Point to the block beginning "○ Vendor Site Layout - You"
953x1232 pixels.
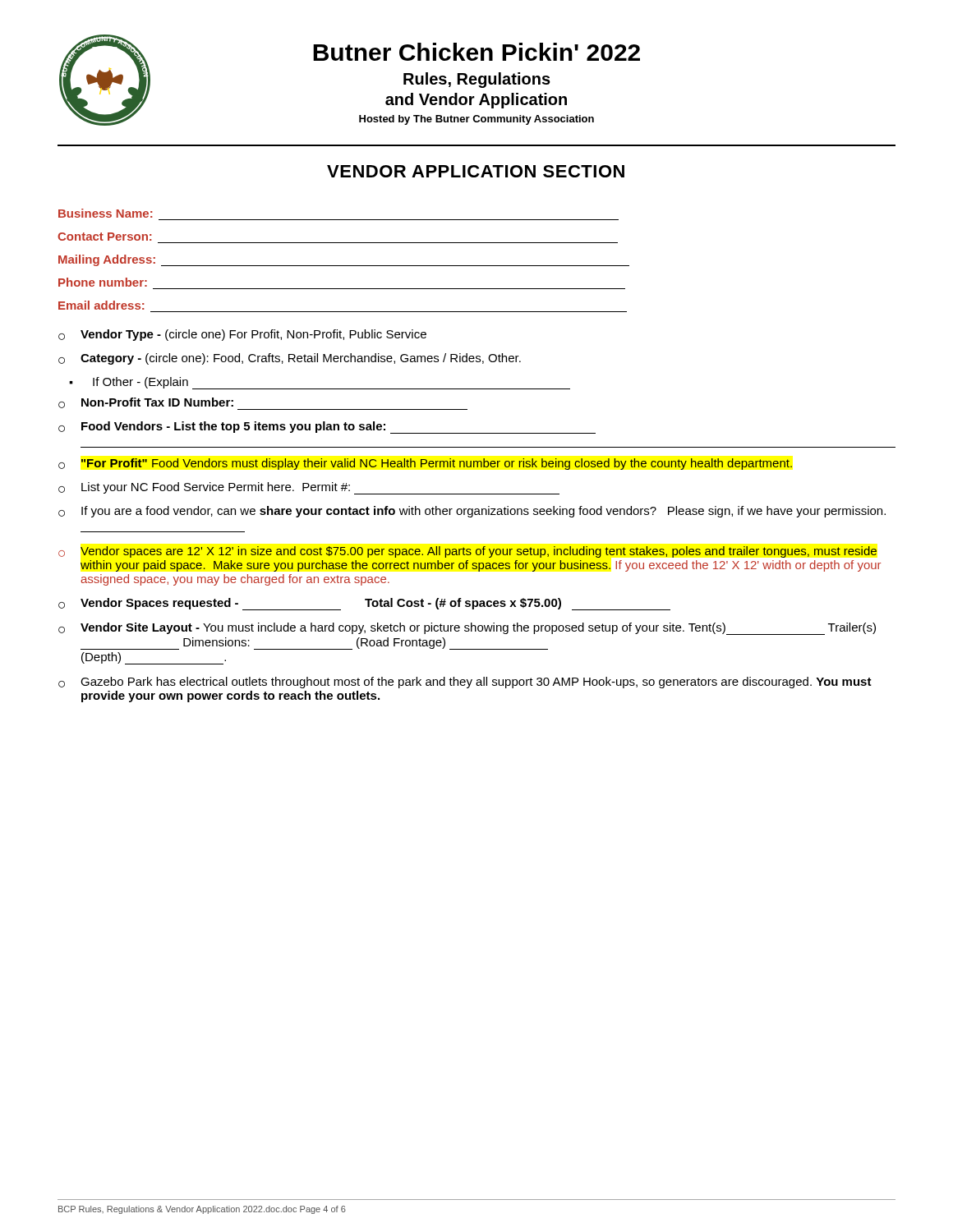tap(476, 642)
